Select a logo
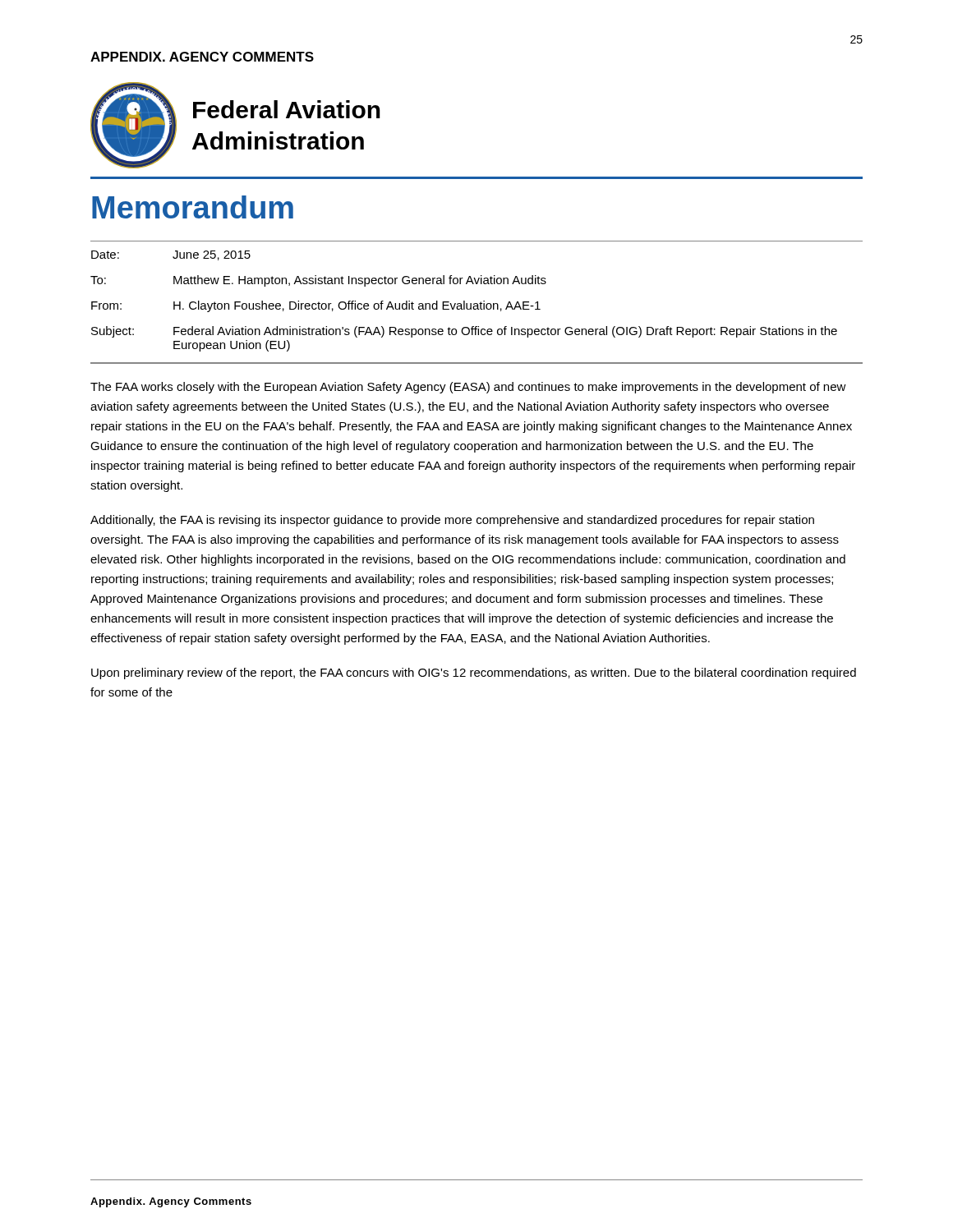Viewport: 953px width, 1232px height. 476,125
